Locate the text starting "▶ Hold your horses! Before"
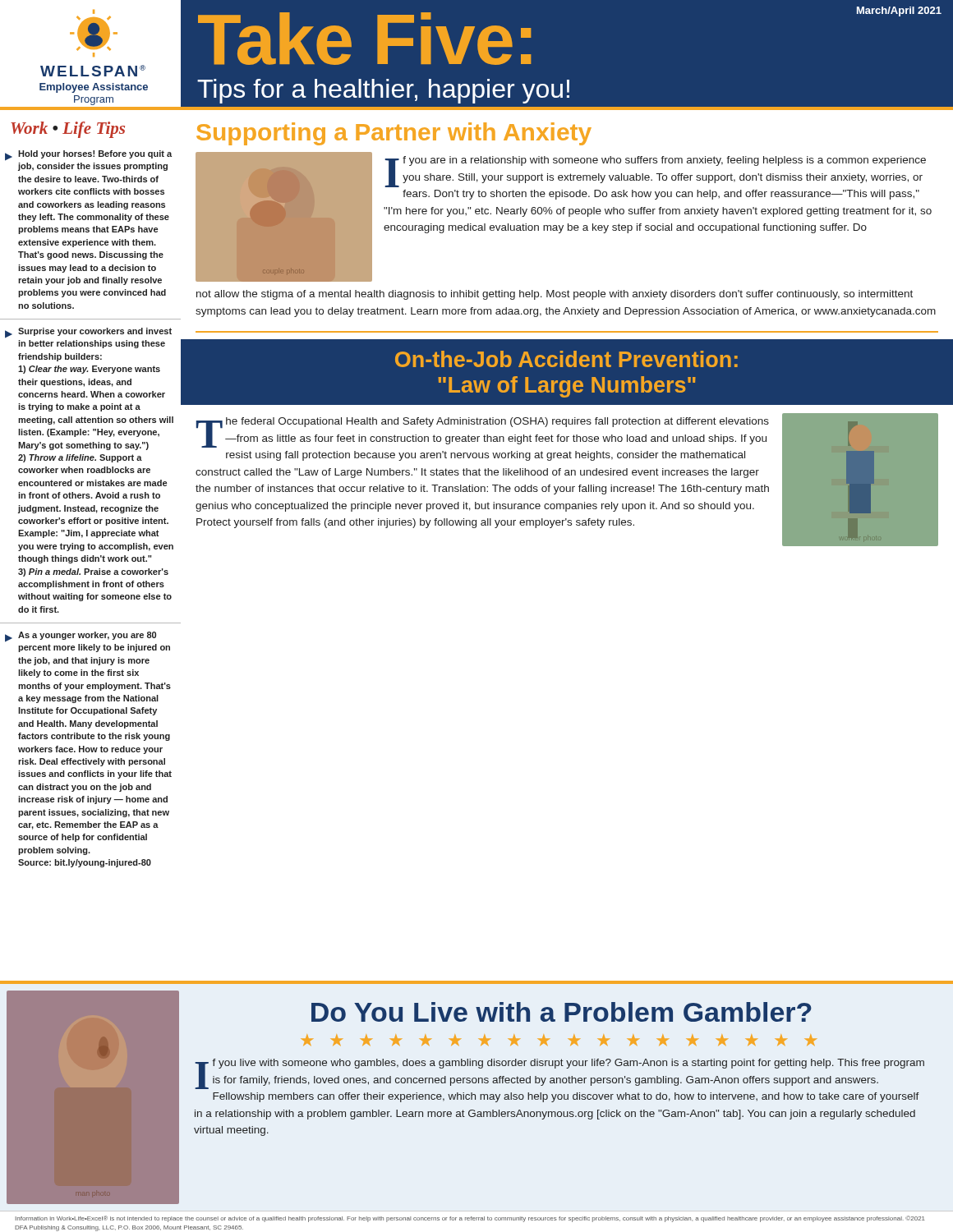Viewport: 953px width, 1232px height. (x=88, y=229)
